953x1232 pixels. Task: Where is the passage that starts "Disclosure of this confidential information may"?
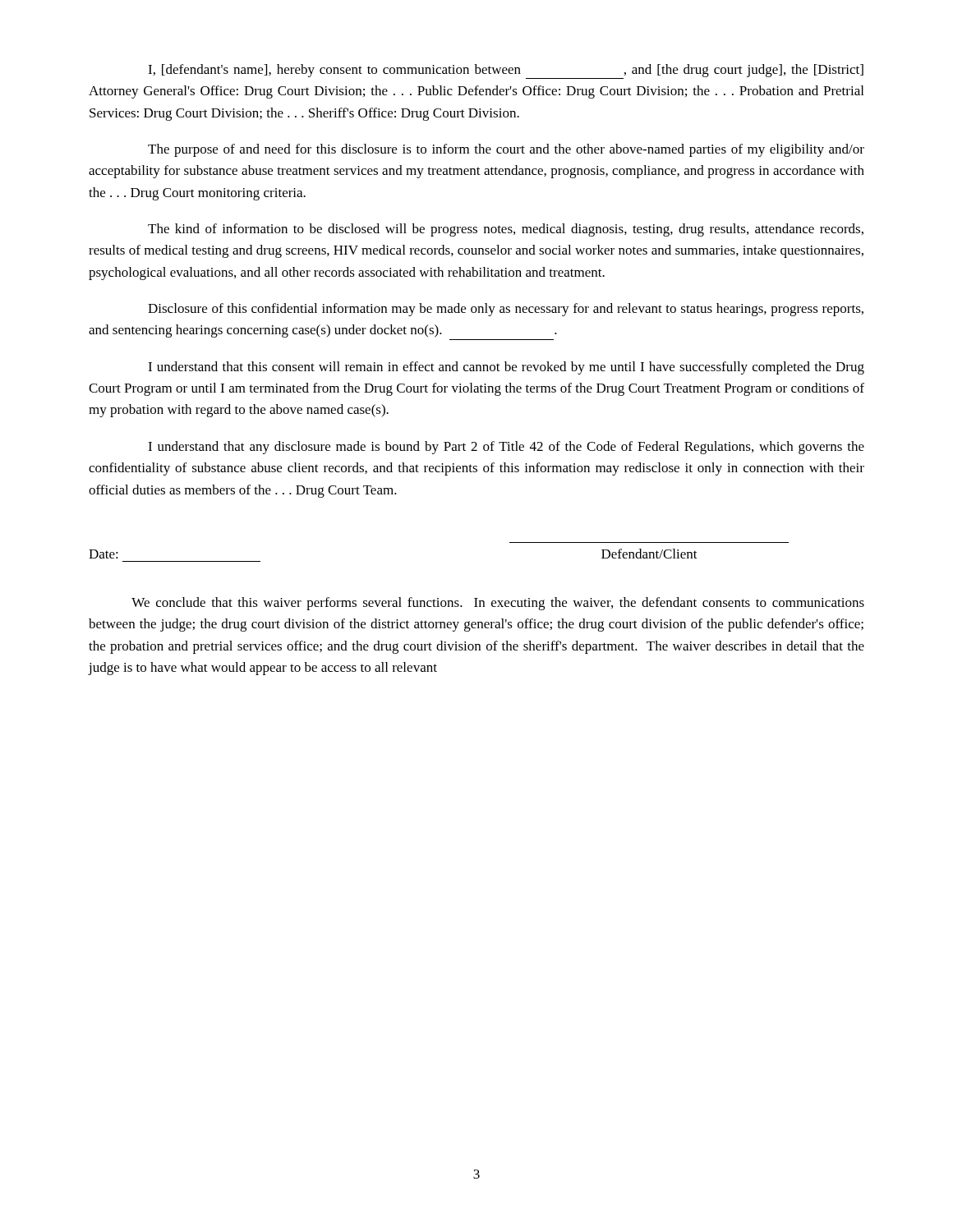[476, 321]
